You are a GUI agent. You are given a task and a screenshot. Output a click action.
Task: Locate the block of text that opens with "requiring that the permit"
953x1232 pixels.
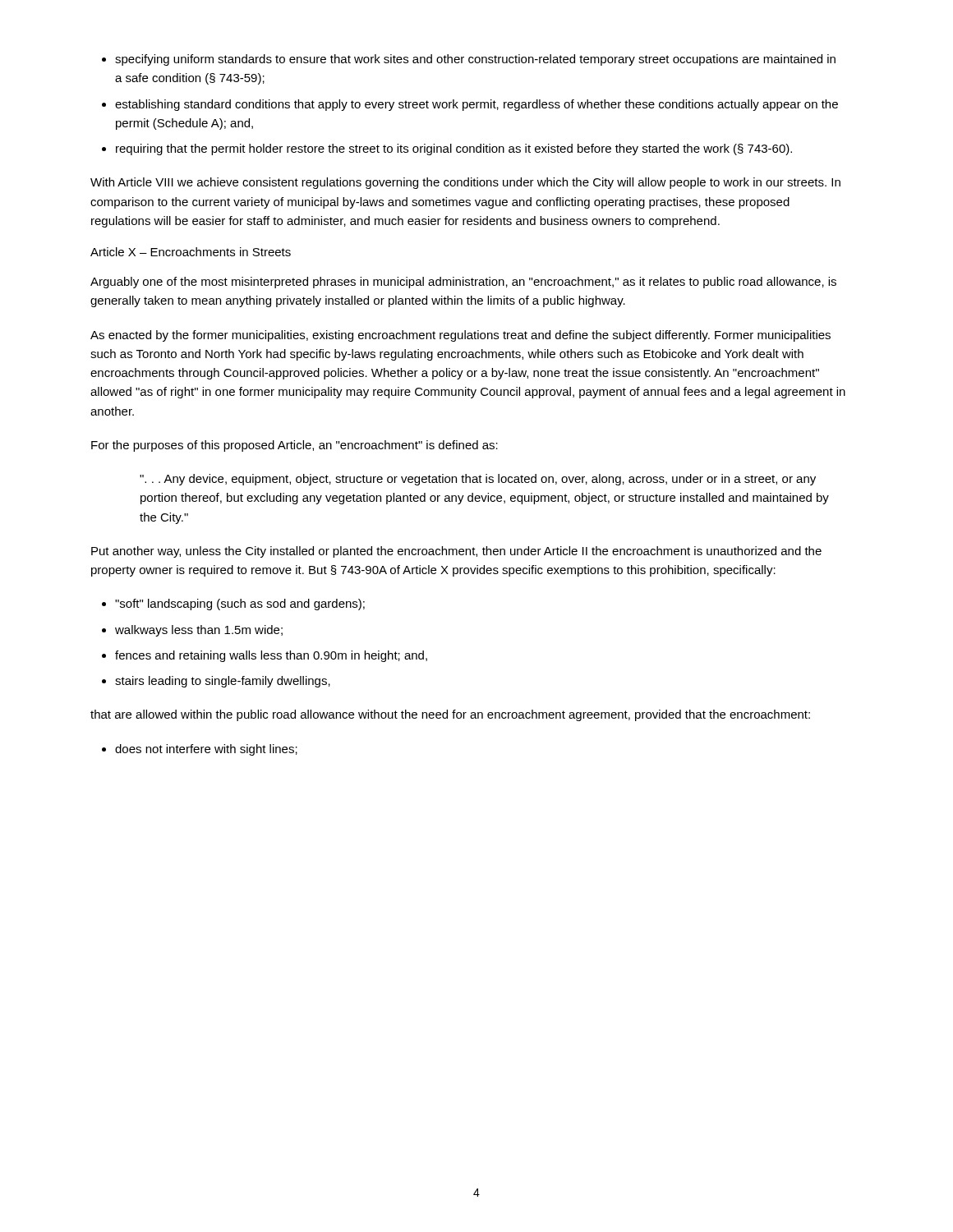(454, 148)
